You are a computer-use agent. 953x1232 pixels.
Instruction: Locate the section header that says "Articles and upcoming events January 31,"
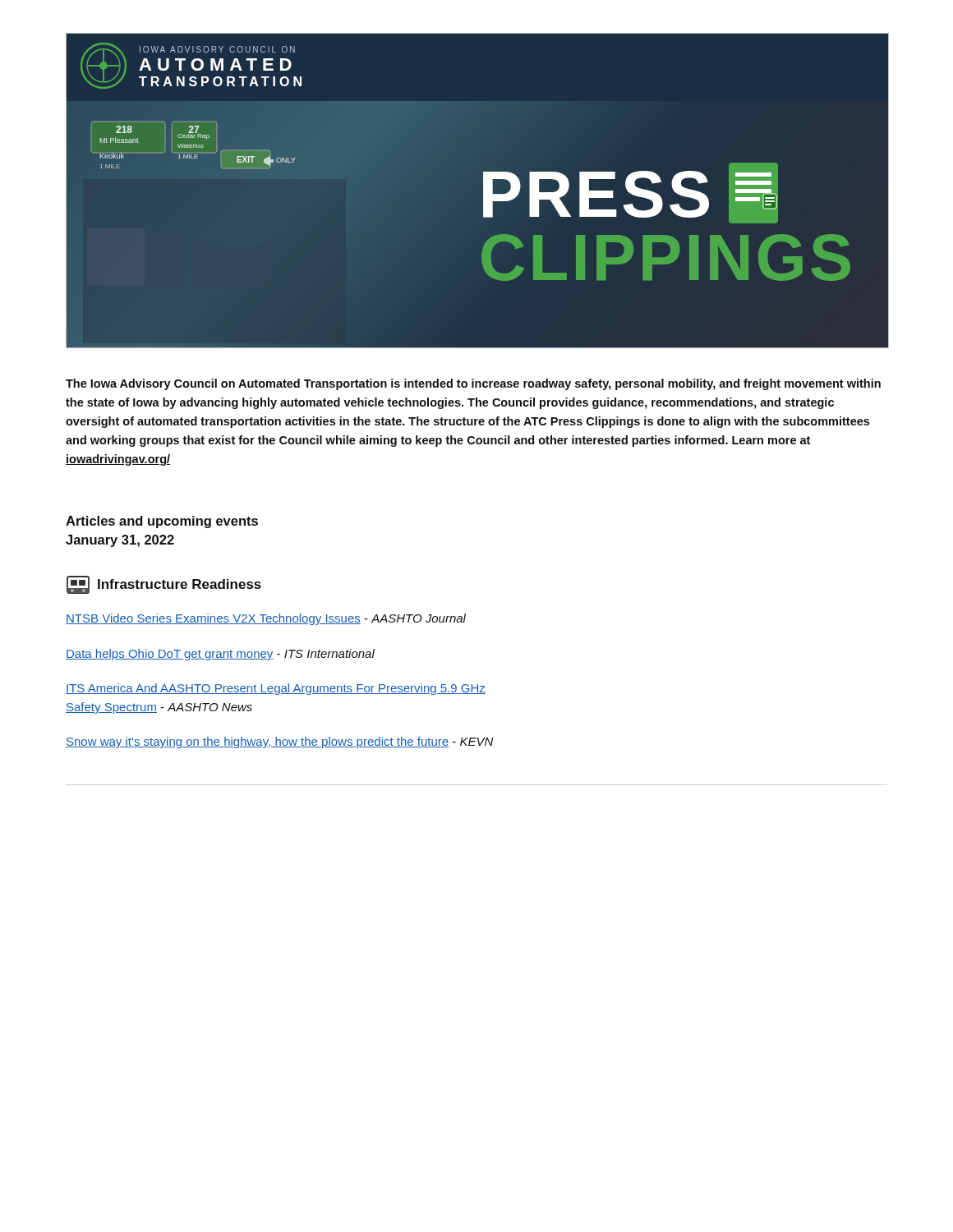coord(162,522)
